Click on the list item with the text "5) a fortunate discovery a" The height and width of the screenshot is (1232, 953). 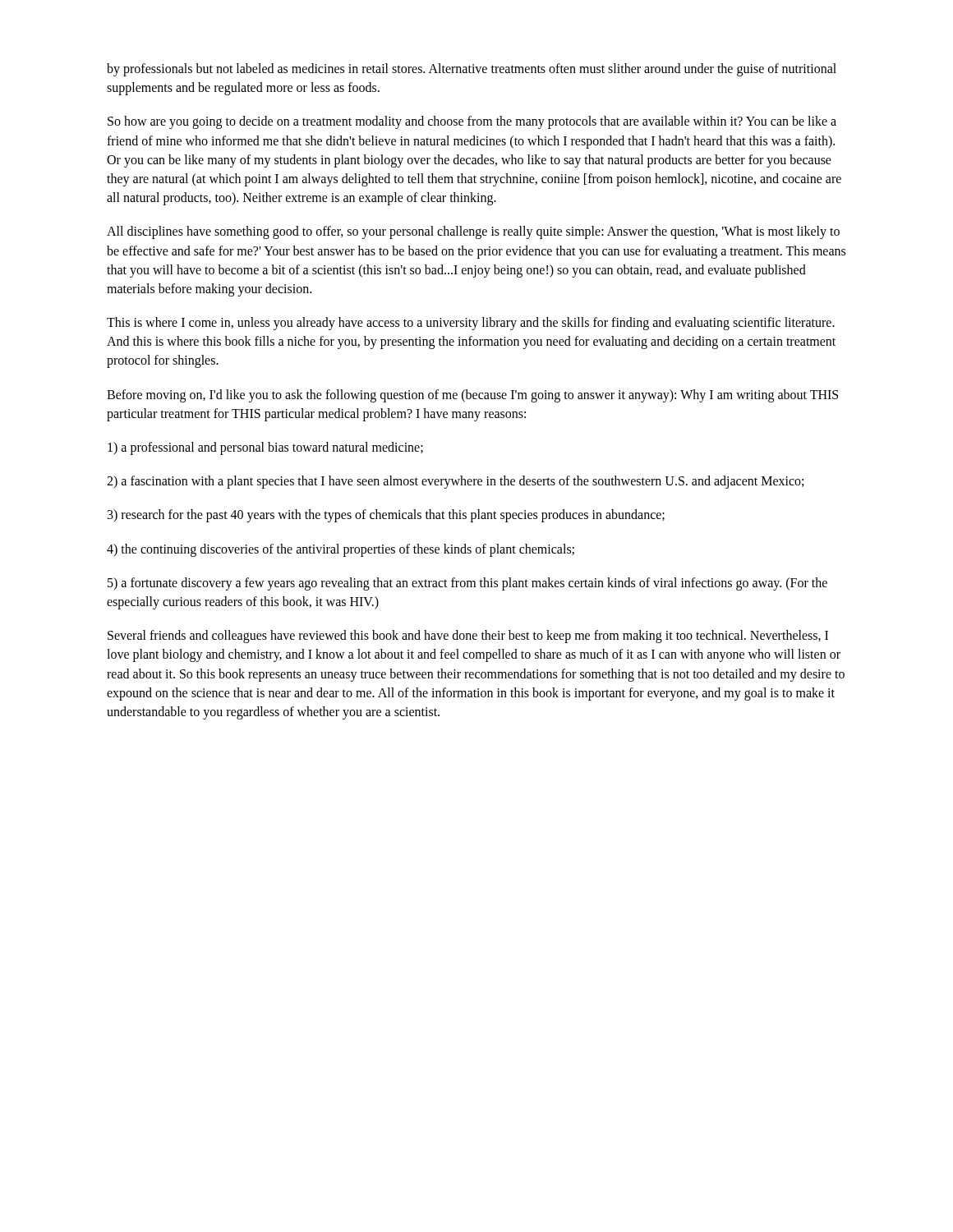point(467,592)
